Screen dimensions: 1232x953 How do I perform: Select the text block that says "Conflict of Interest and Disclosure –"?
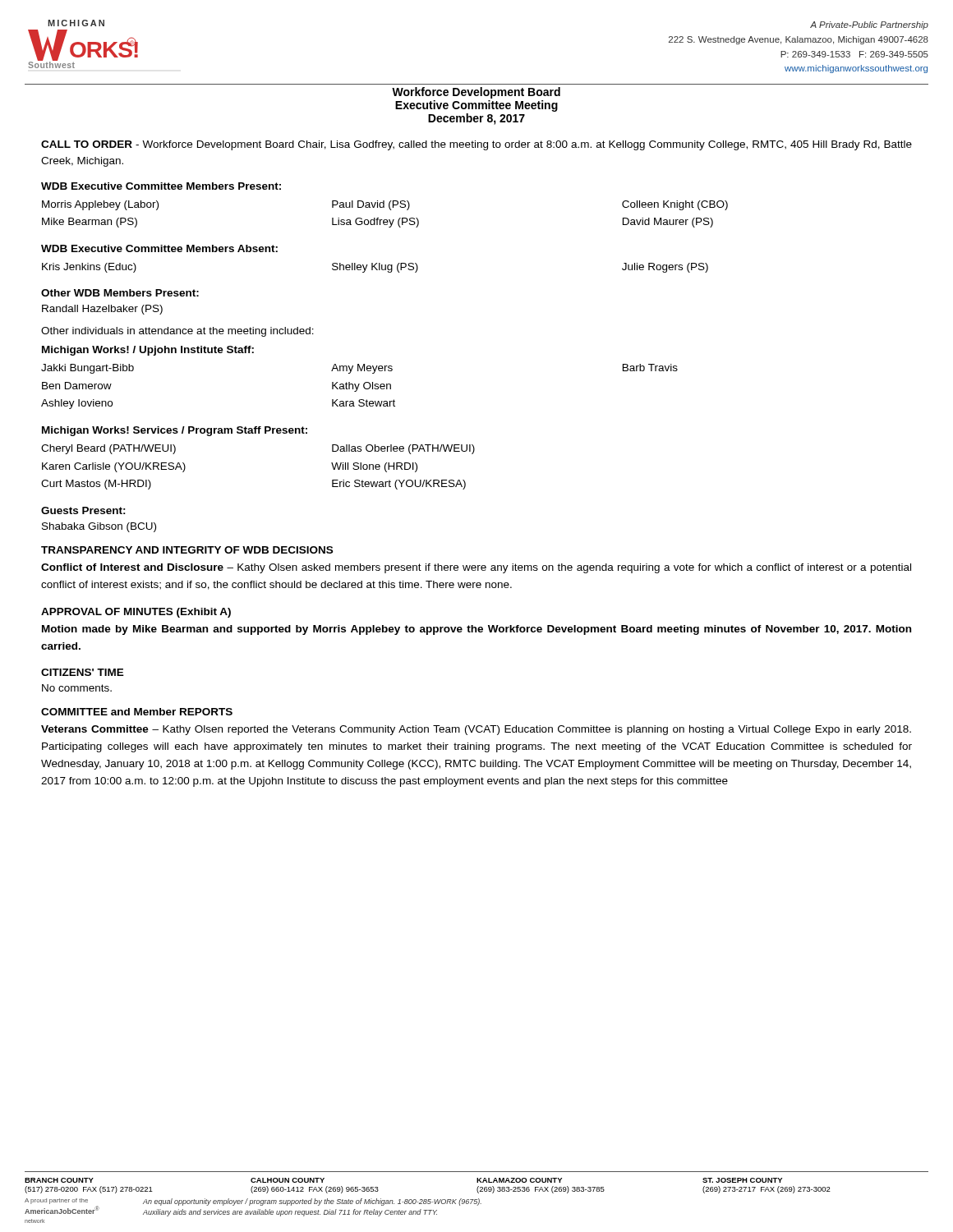point(476,576)
